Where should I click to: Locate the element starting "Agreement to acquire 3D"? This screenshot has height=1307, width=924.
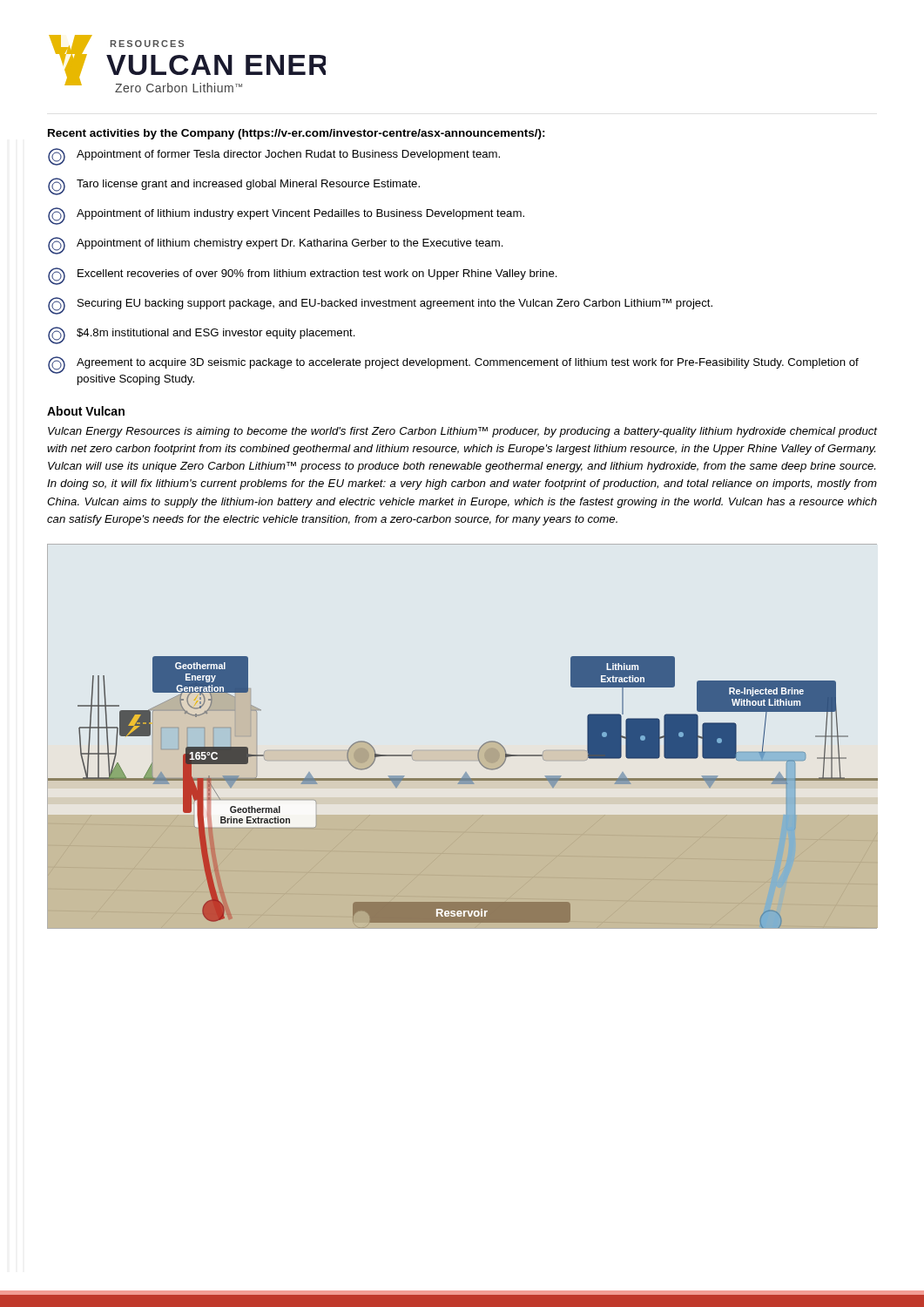pyautogui.click(x=462, y=370)
